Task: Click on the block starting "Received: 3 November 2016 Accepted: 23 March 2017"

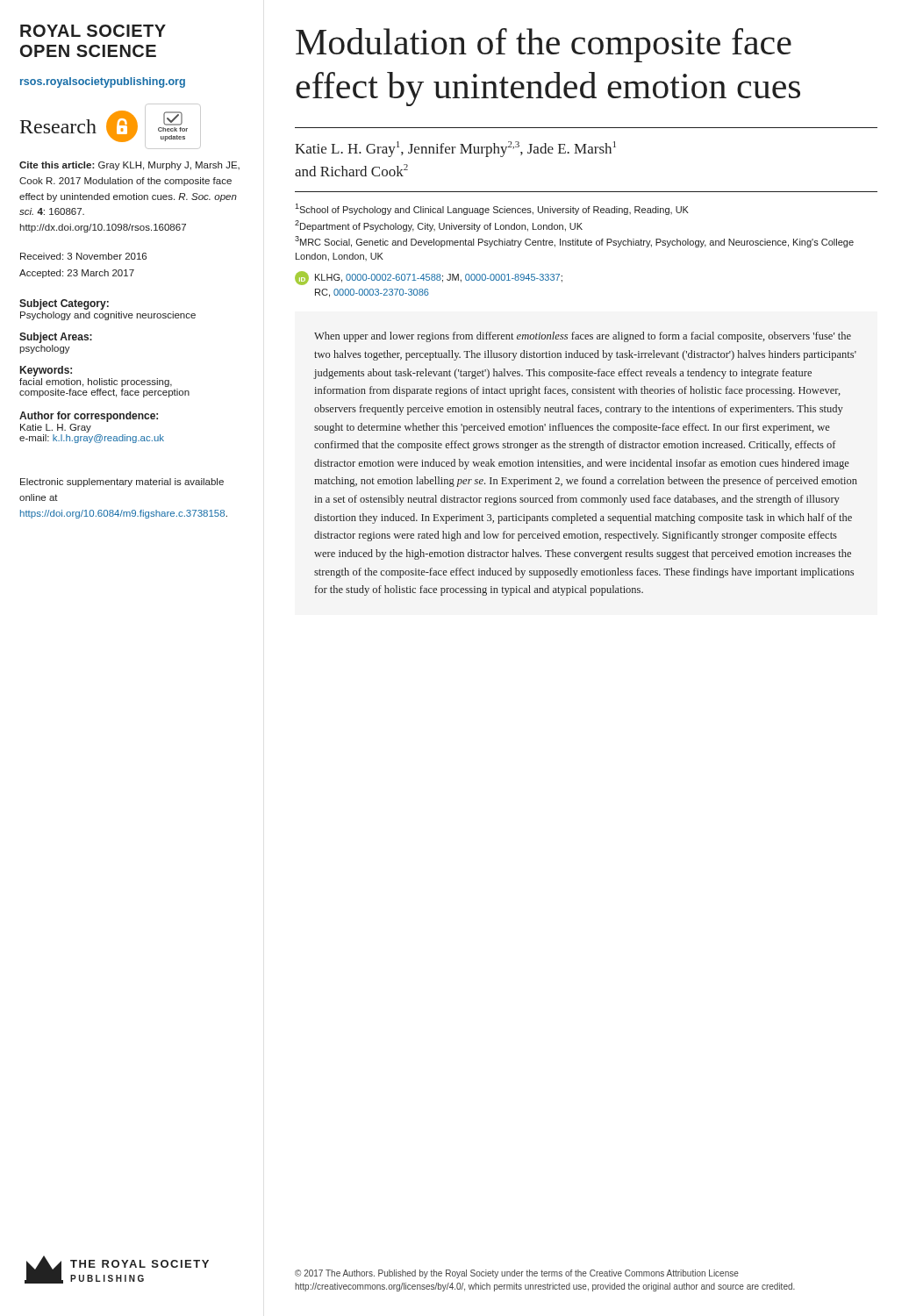Action: click(x=83, y=265)
